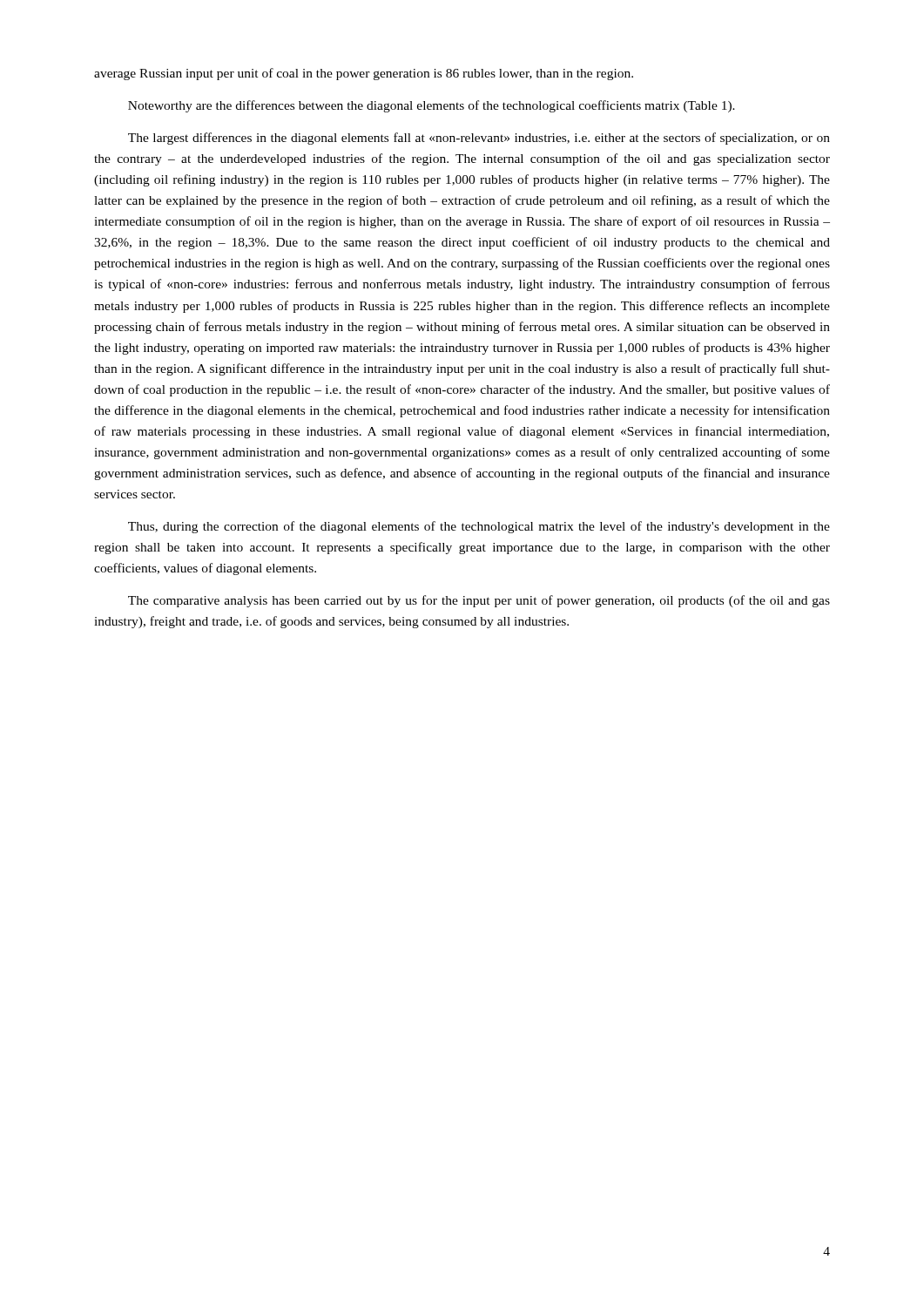This screenshot has width=924, height=1307.
Task: Select the block starting "Thus, during the correction of"
Action: (x=462, y=547)
